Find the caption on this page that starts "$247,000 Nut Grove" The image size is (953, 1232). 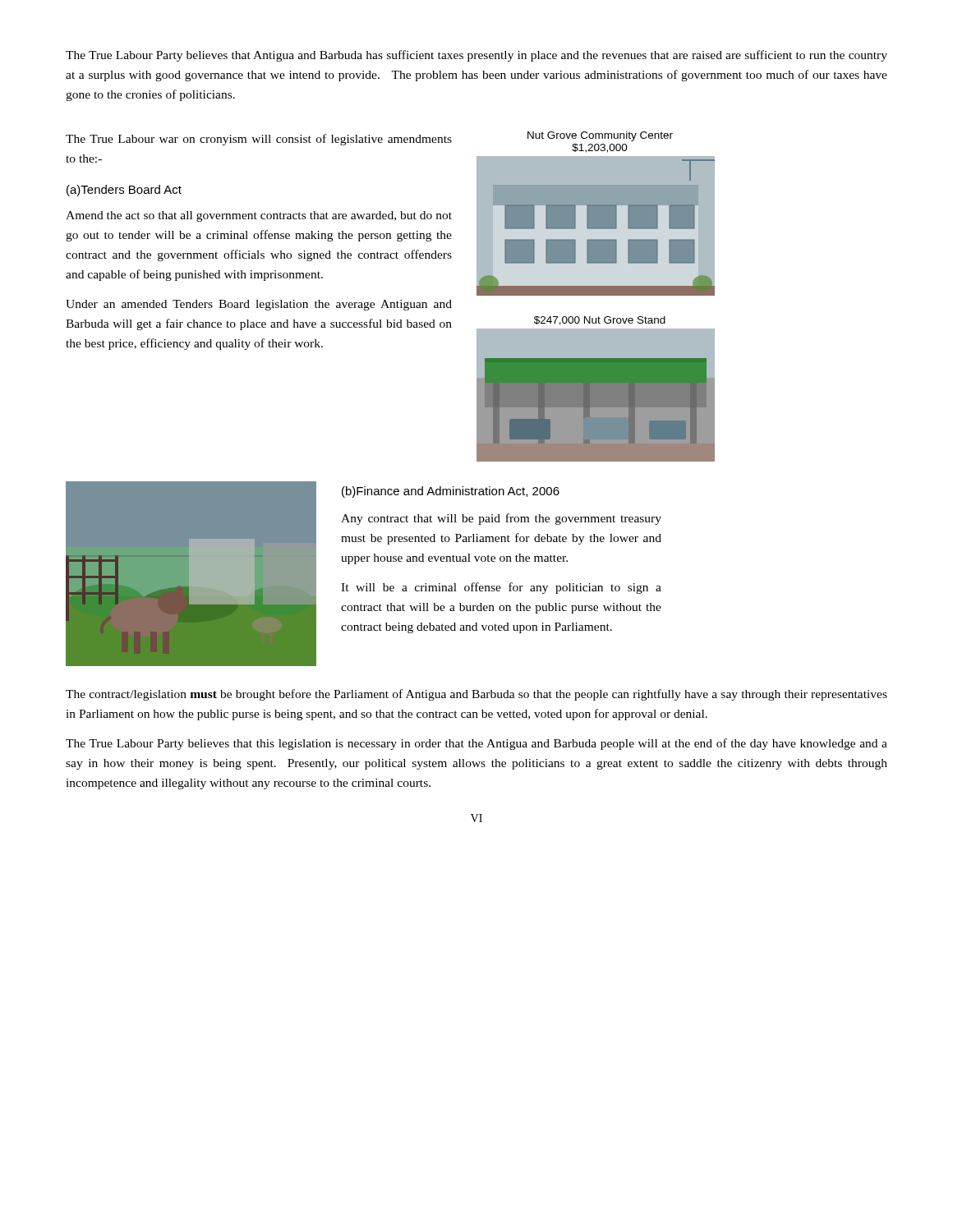tap(600, 320)
